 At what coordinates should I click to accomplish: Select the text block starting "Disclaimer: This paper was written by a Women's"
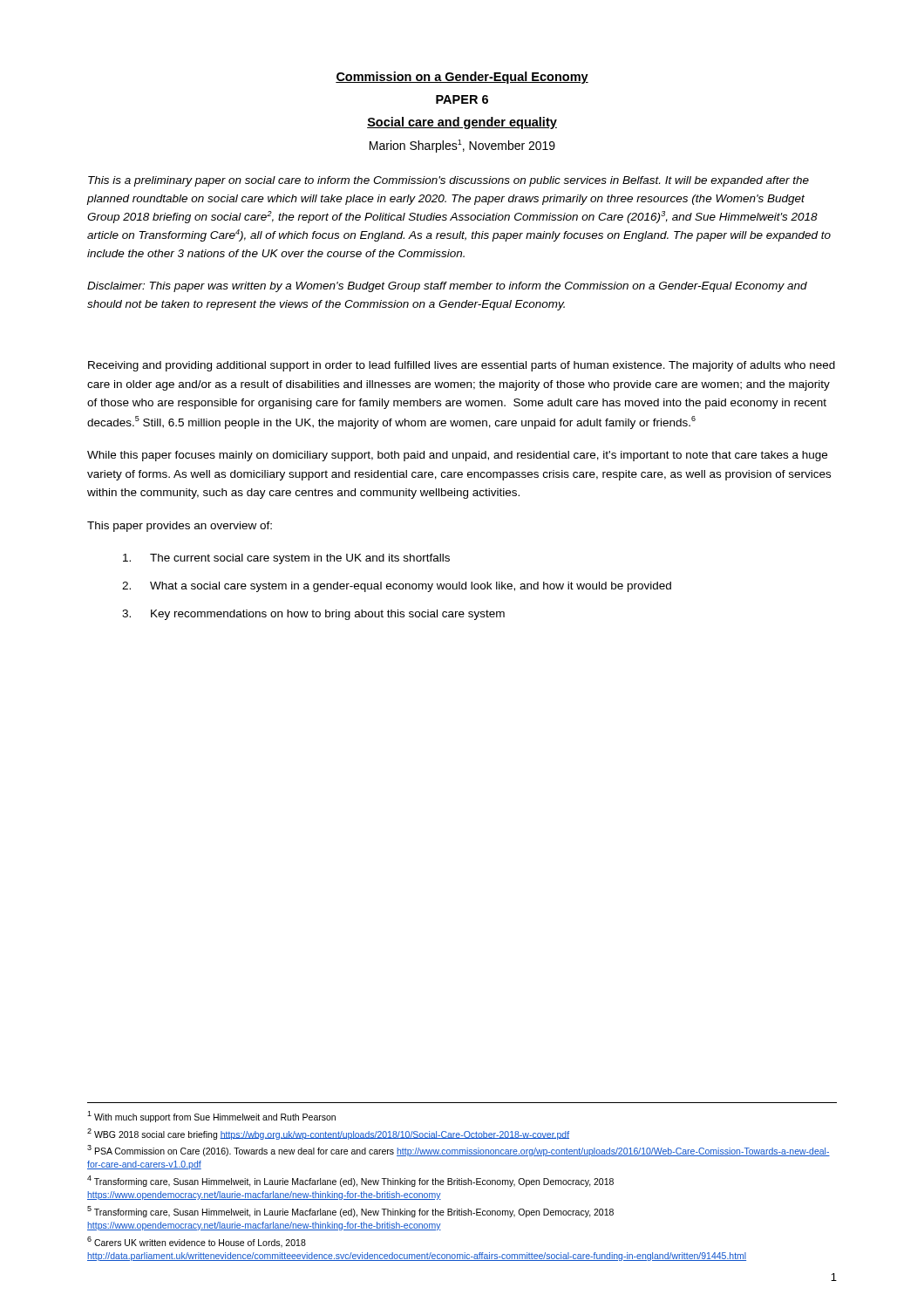pos(447,295)
